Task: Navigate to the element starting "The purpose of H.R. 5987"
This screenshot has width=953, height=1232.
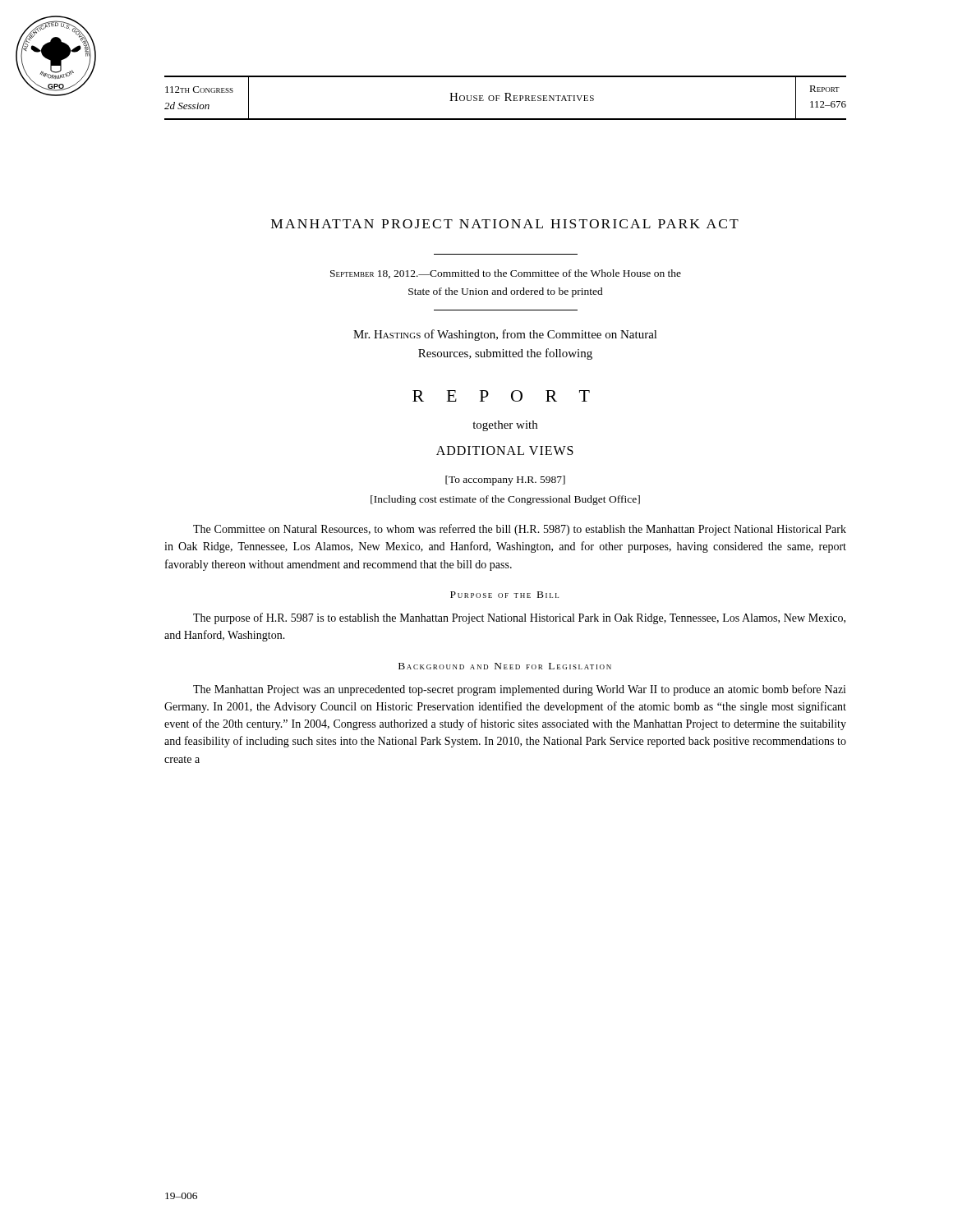Action: [505, 627]
